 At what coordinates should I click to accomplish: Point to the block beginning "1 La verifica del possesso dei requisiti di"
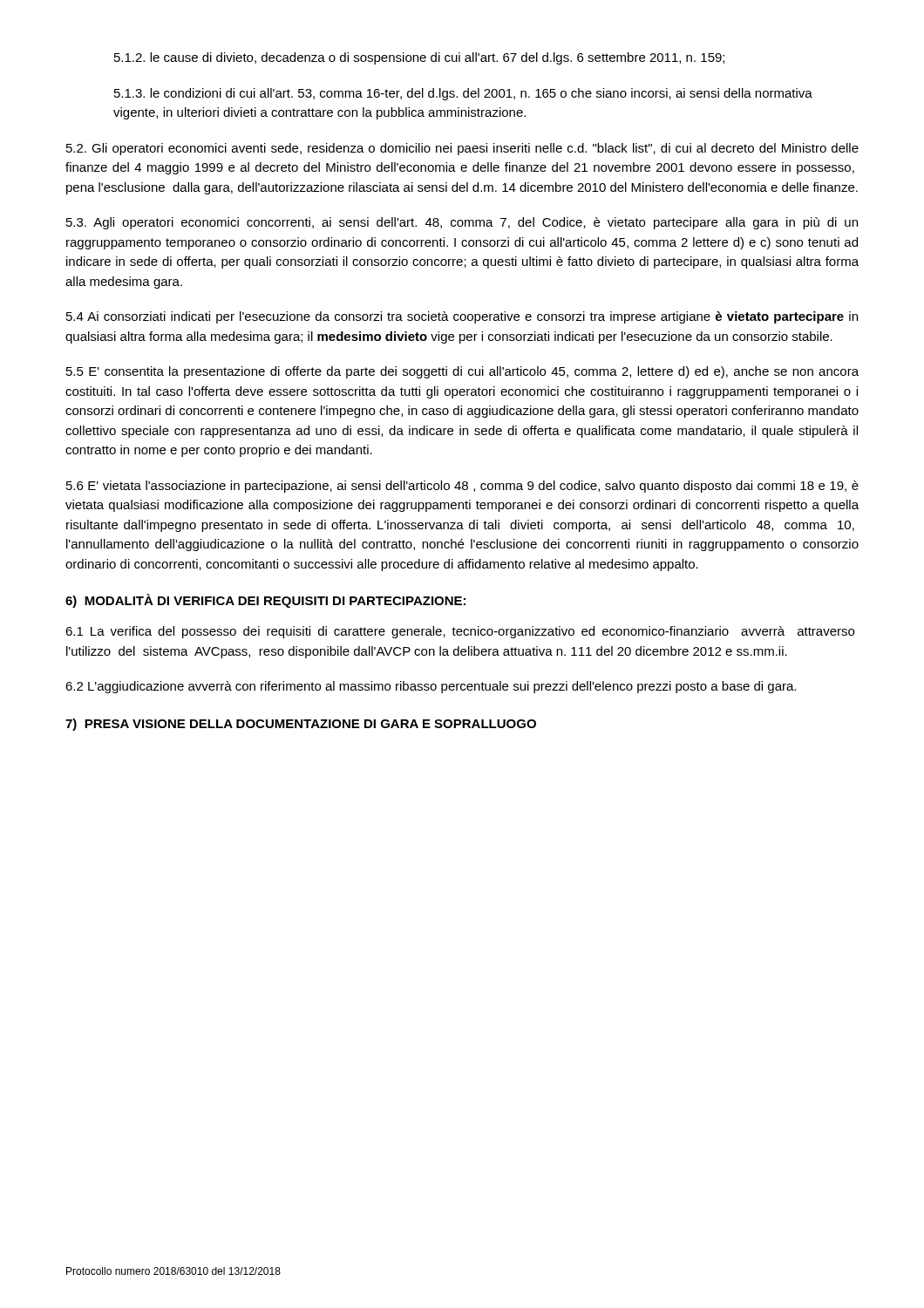[462, 641]
